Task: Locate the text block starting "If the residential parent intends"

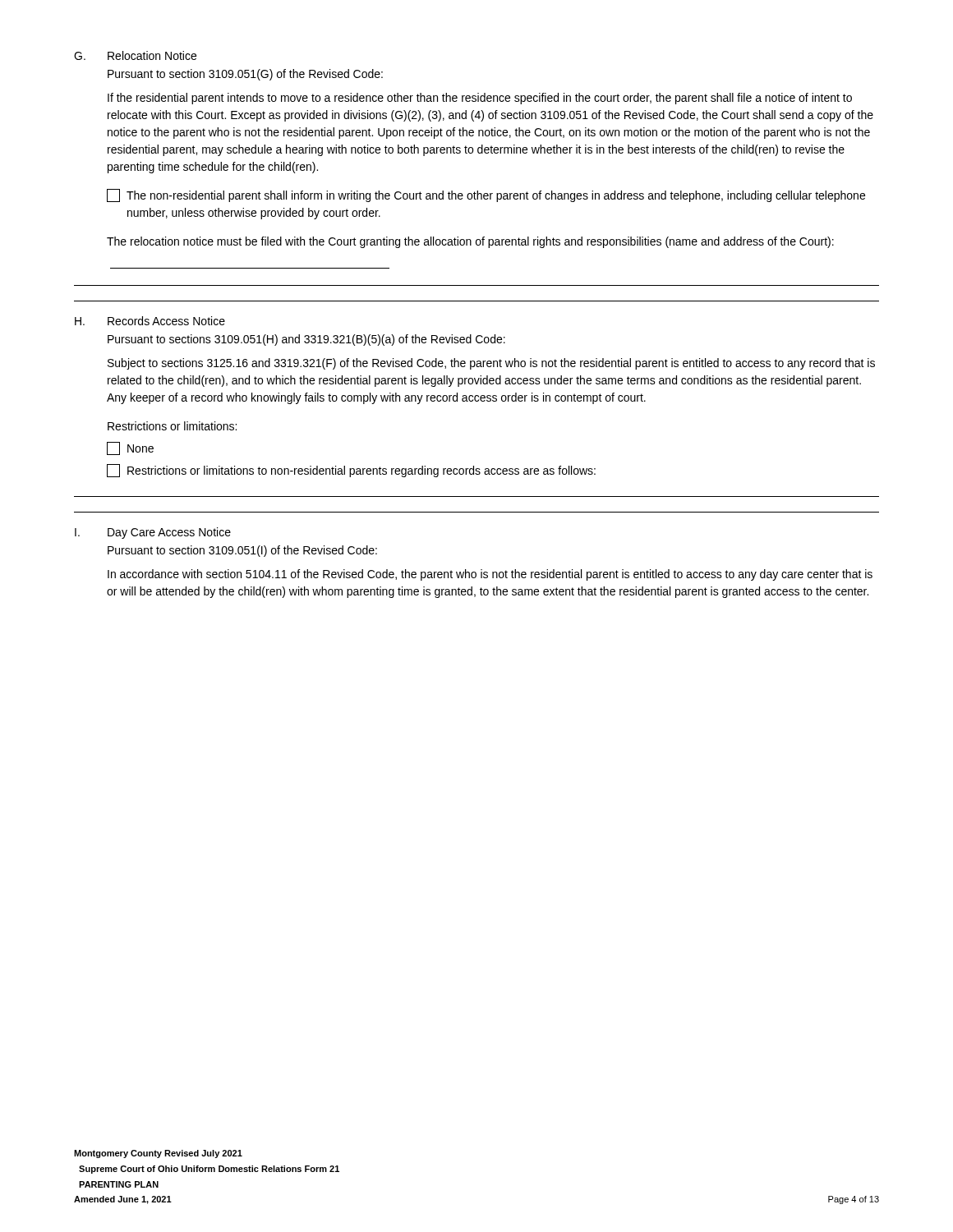Action: (x=490, y=132)
